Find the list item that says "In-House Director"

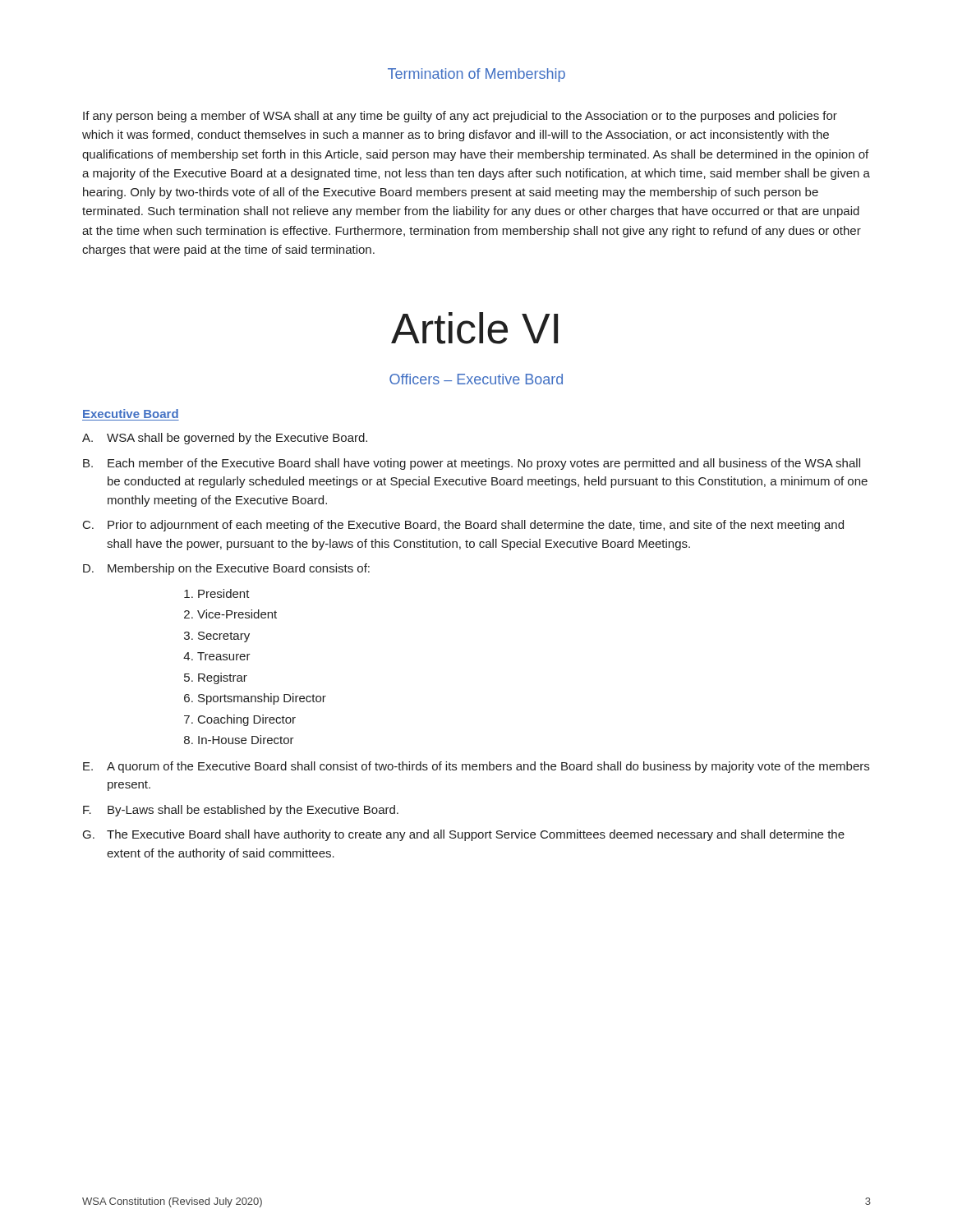click(245, 740)
